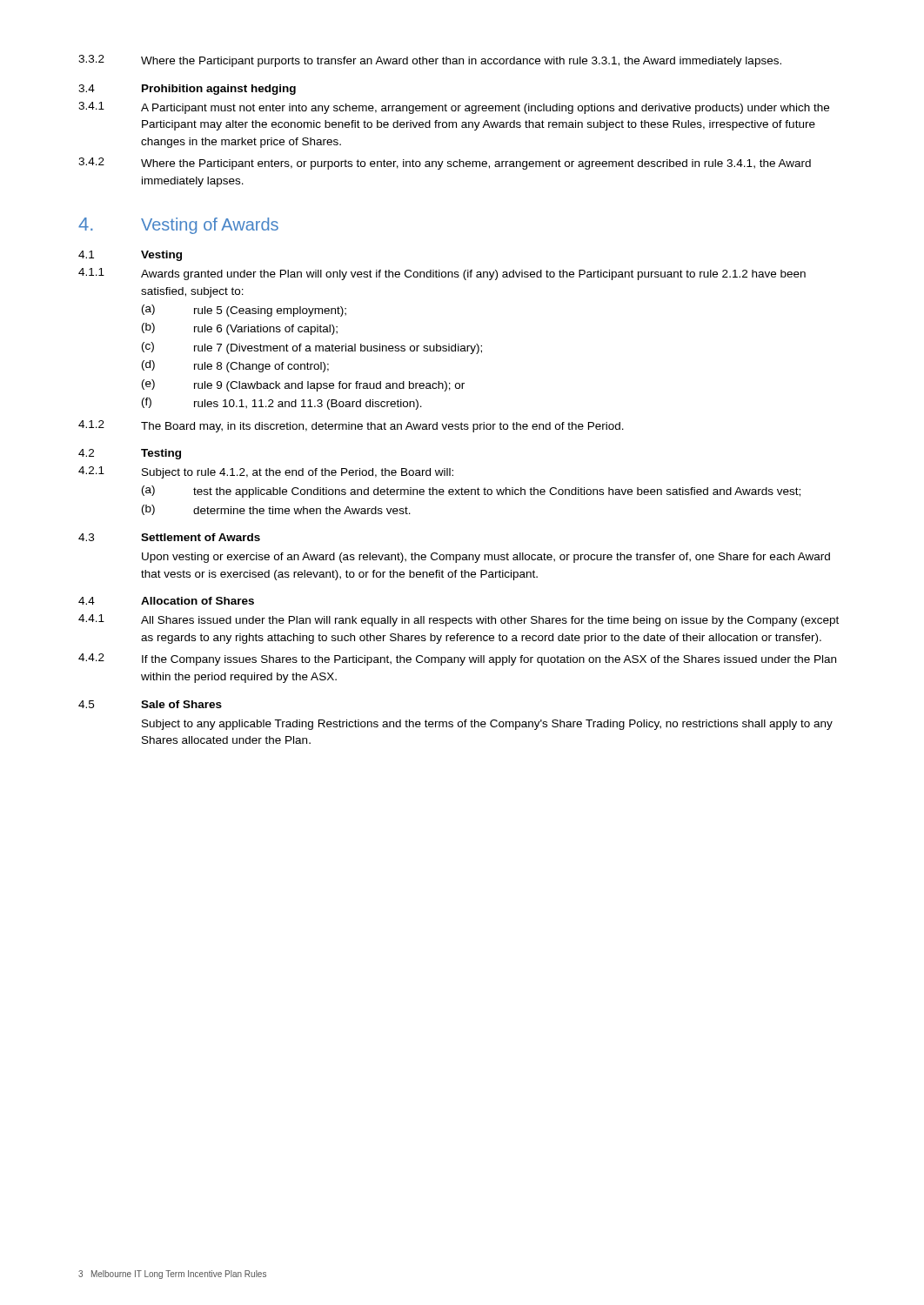Locate the passage starting "(b) rule 6 (Variations of capital);"

pos(240,329)
